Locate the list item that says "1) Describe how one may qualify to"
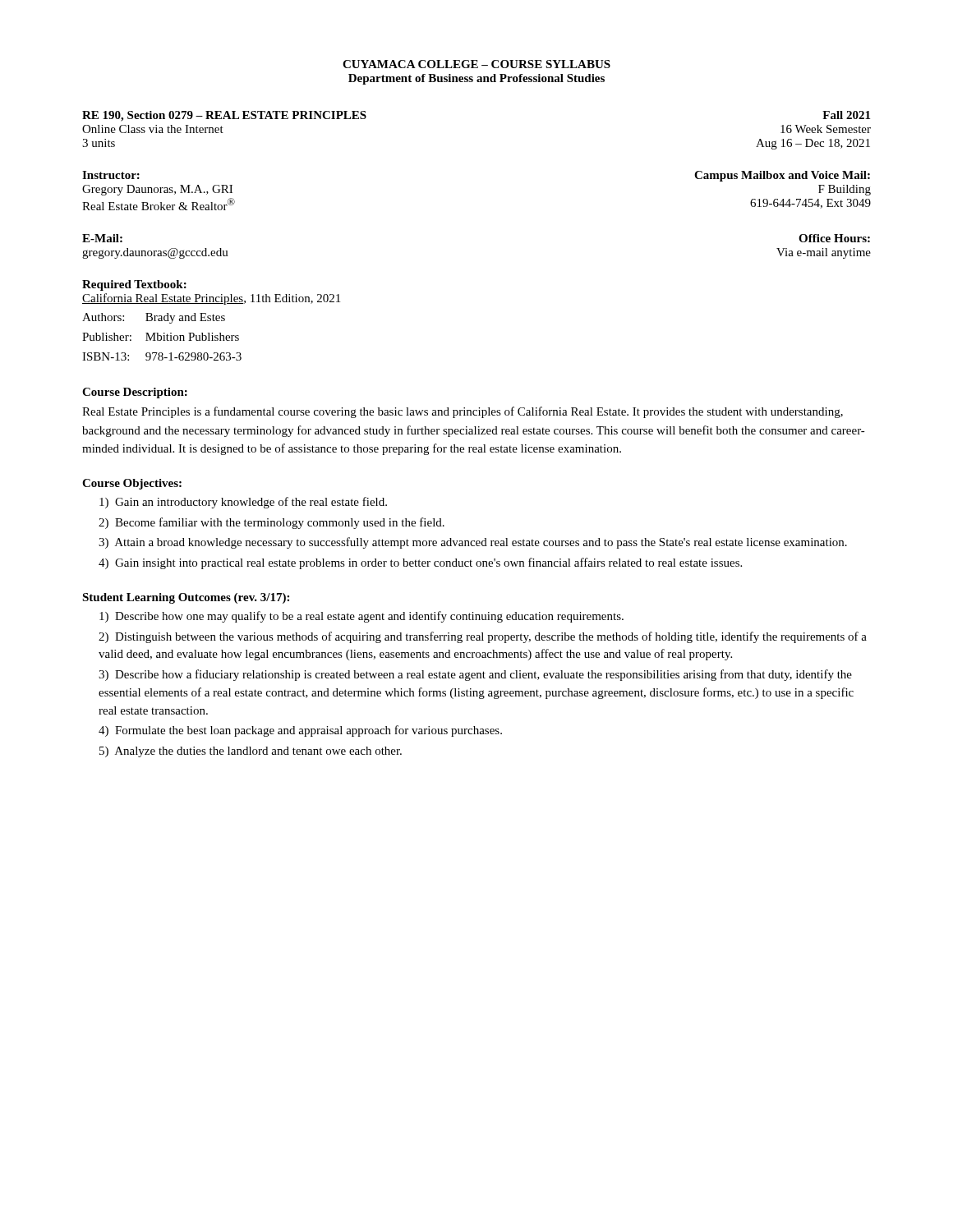The height and width of the screenshot is (1232, 953). click(485, 617)
